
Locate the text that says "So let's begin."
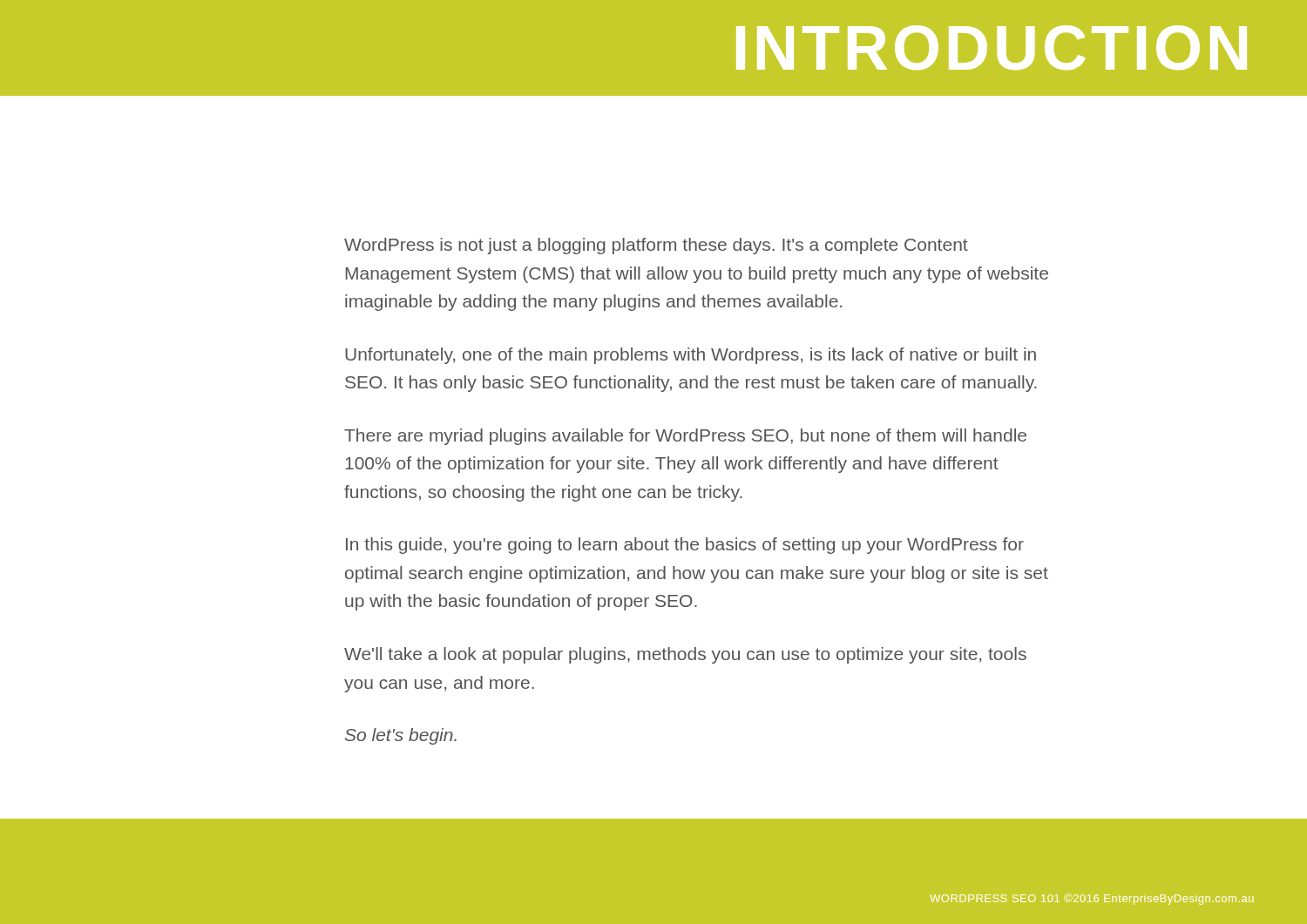pyautogui.click(x=401, y=736)
